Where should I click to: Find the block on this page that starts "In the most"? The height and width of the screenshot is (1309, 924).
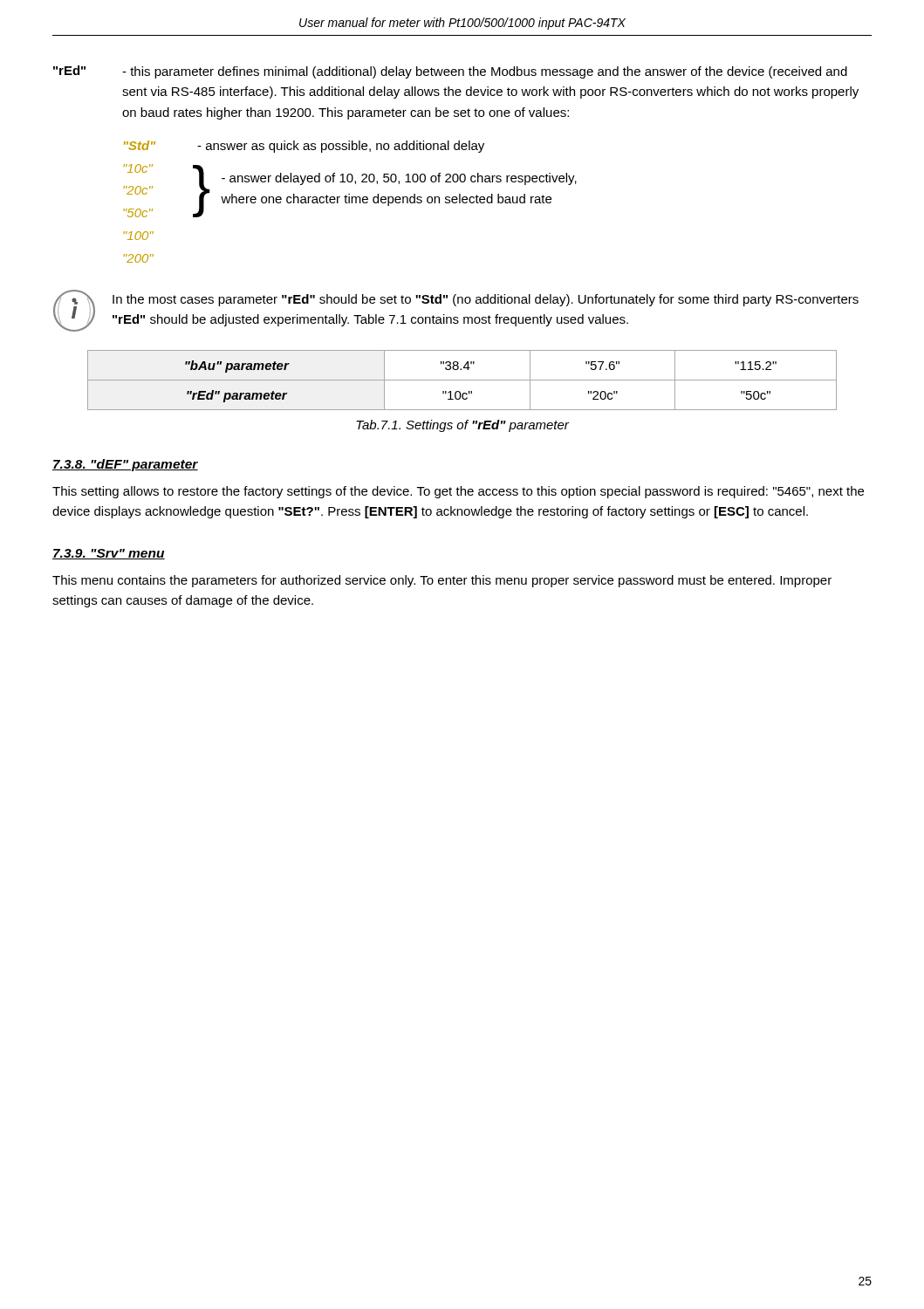[485, 309]
